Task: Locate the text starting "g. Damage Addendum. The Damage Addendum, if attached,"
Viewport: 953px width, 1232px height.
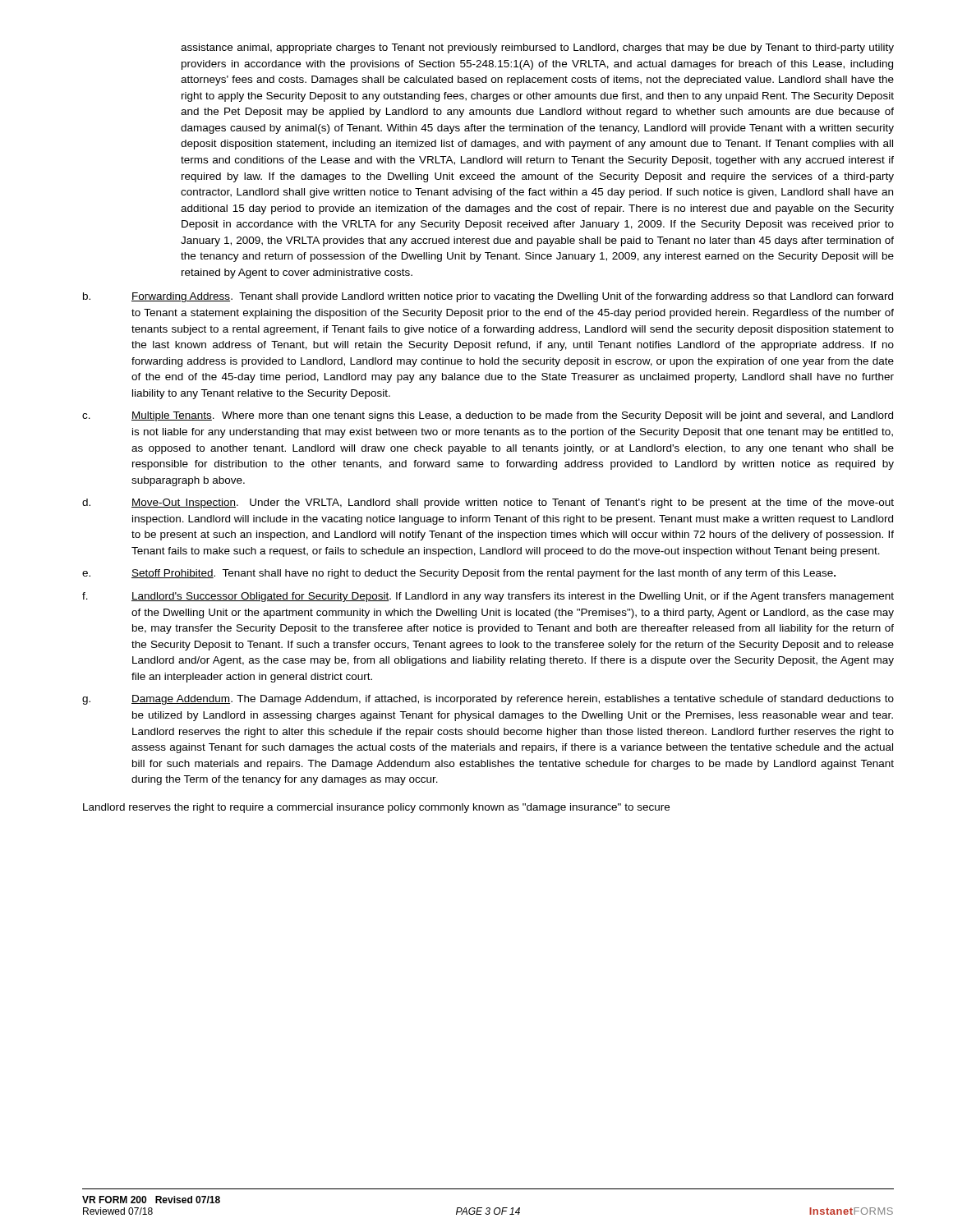Action: (488, 739)
